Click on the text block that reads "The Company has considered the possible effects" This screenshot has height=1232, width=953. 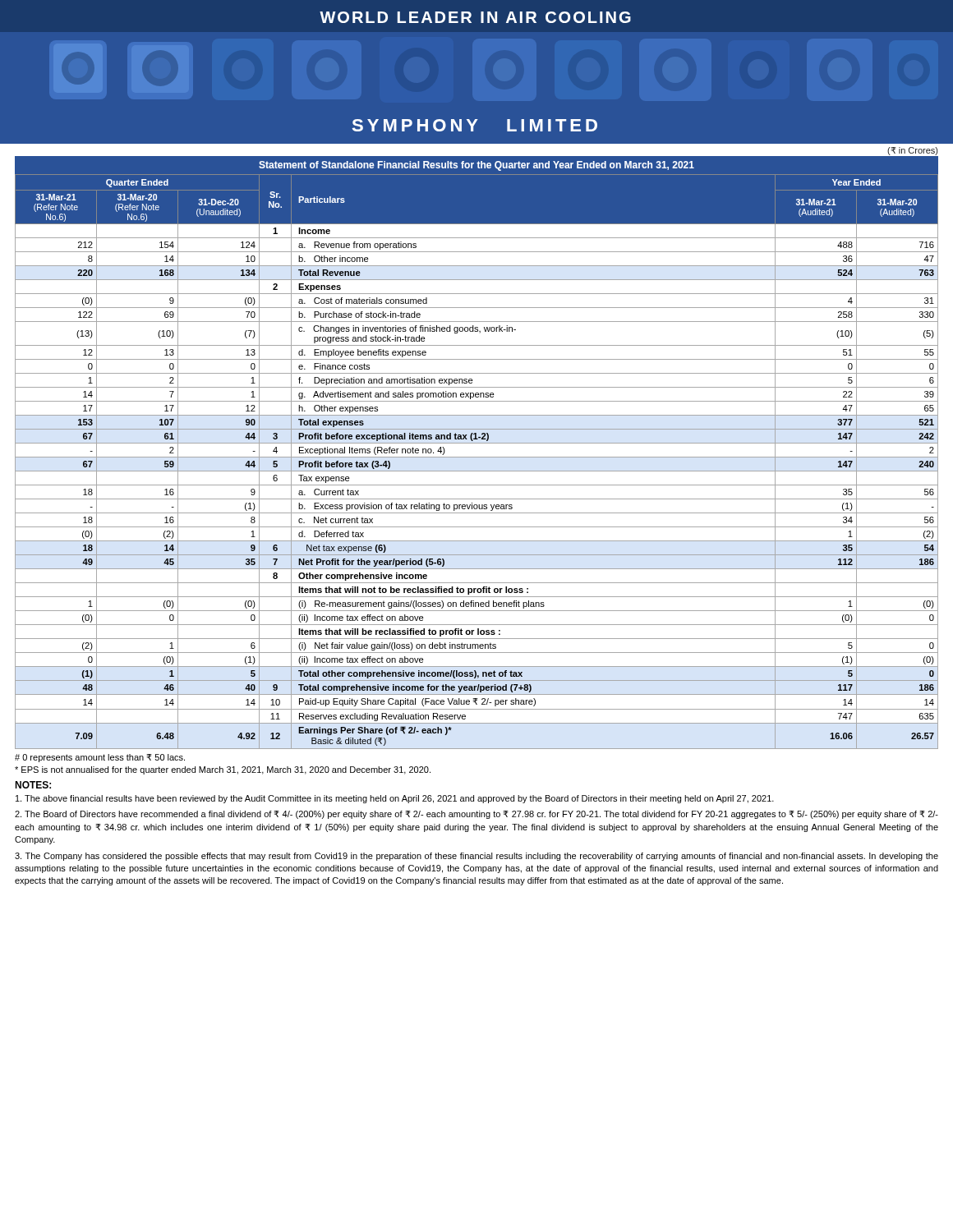pyautogui.click(x=476, y=868)
